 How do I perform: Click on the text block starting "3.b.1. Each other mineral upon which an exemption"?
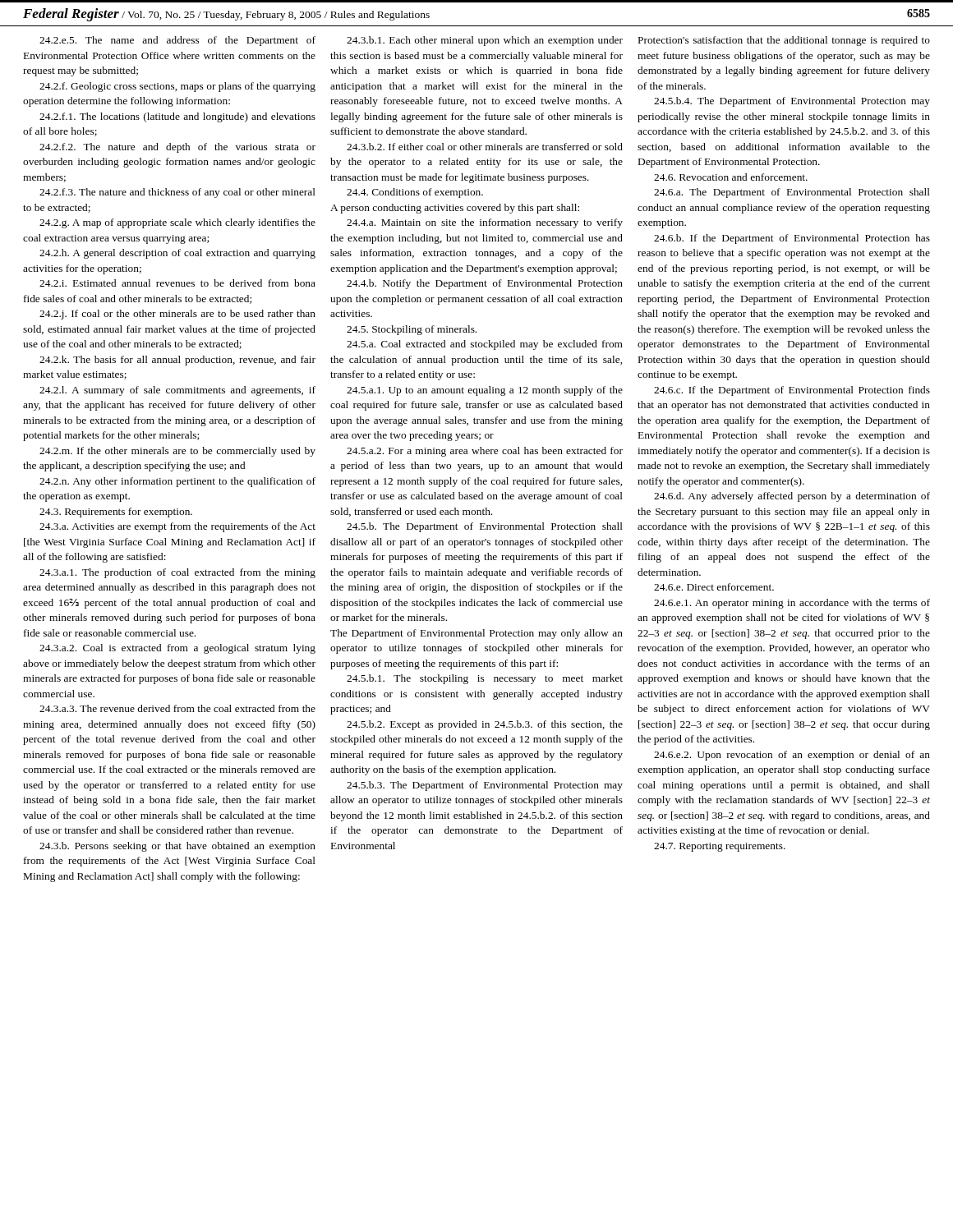pyautogui.click(x=476, y=443)
